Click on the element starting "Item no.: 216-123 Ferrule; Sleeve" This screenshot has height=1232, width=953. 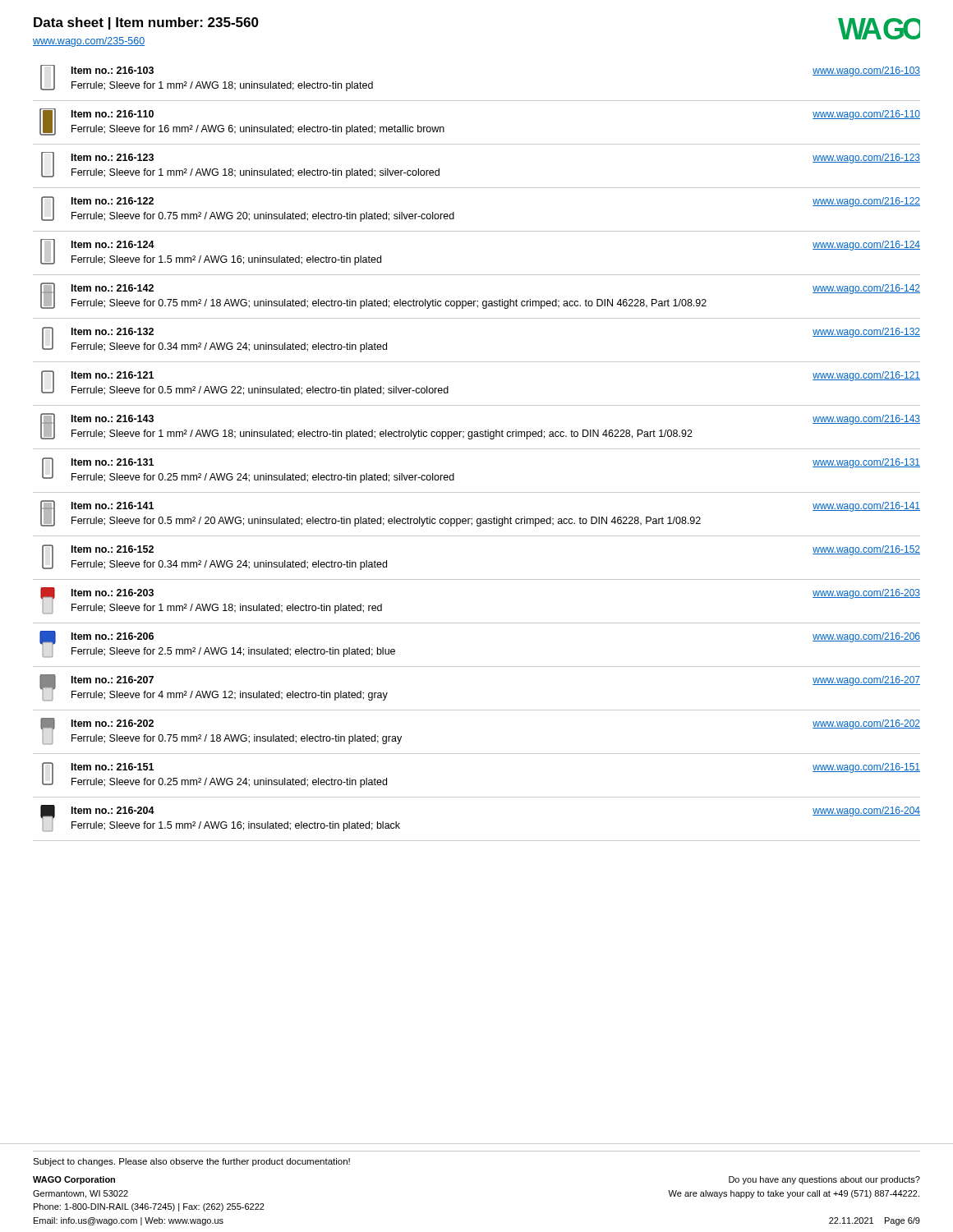[149, 161]
